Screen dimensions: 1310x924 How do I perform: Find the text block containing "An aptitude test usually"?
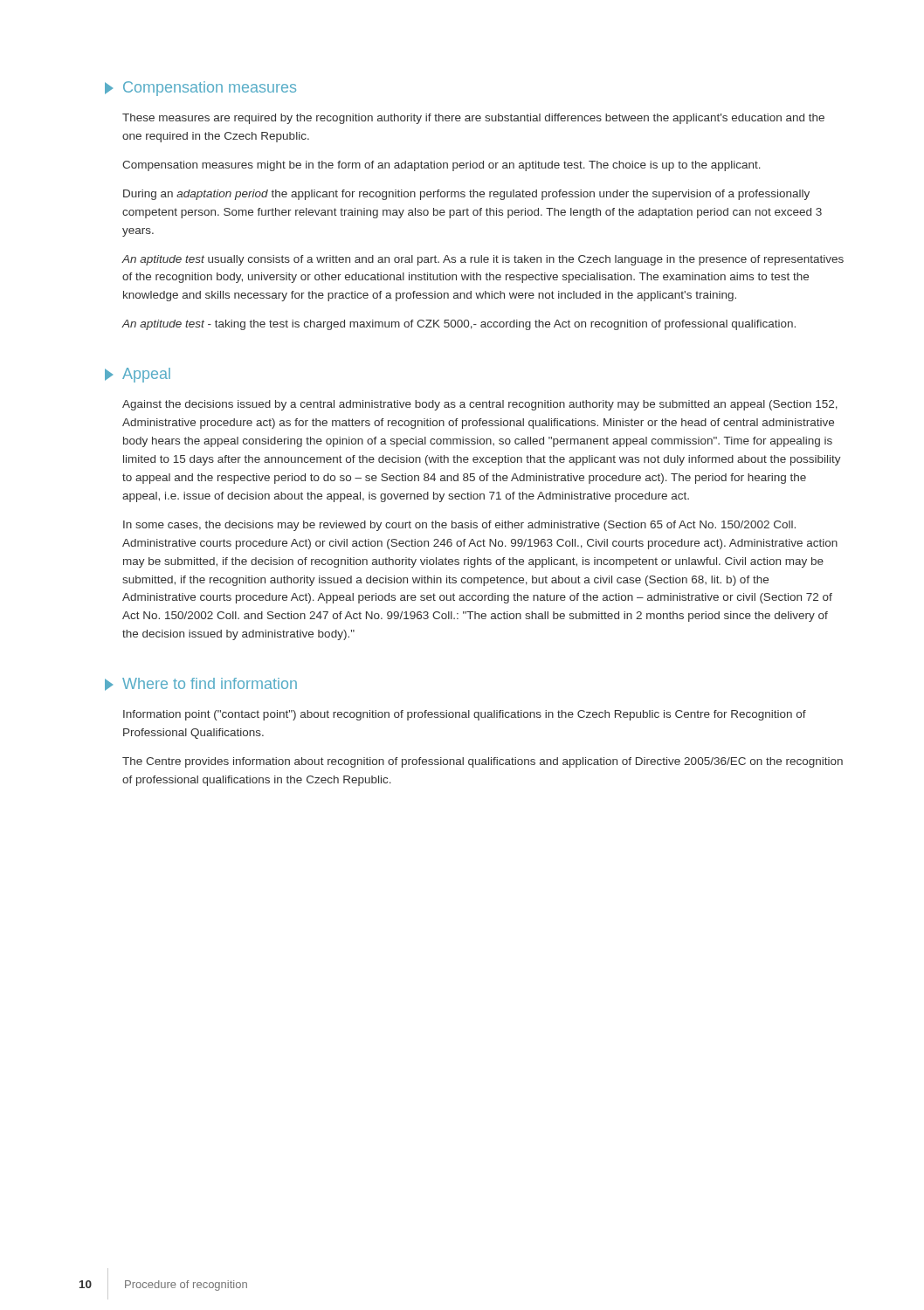(483, 277)
